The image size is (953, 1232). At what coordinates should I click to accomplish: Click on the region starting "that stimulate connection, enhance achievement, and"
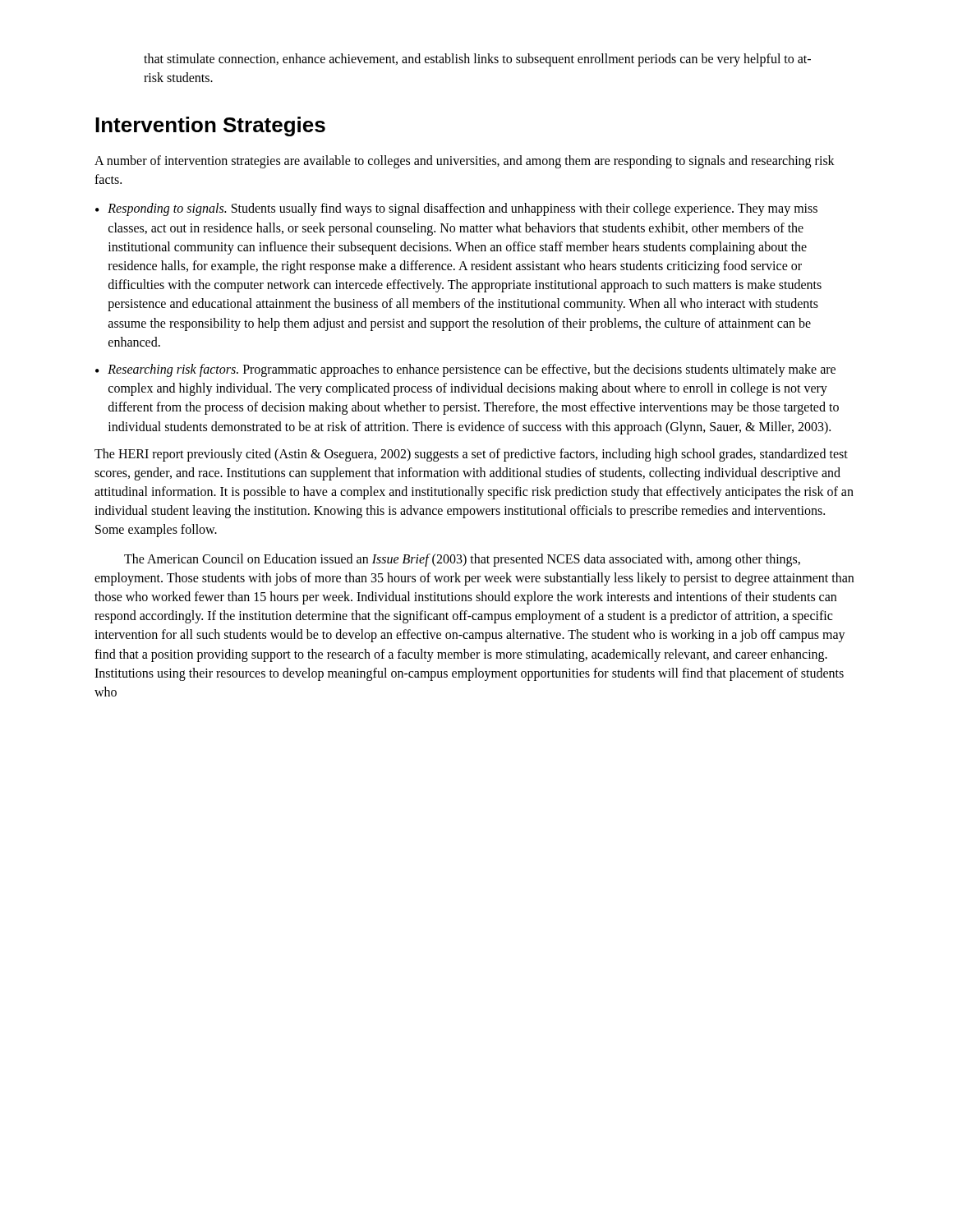tap(478, 68)
